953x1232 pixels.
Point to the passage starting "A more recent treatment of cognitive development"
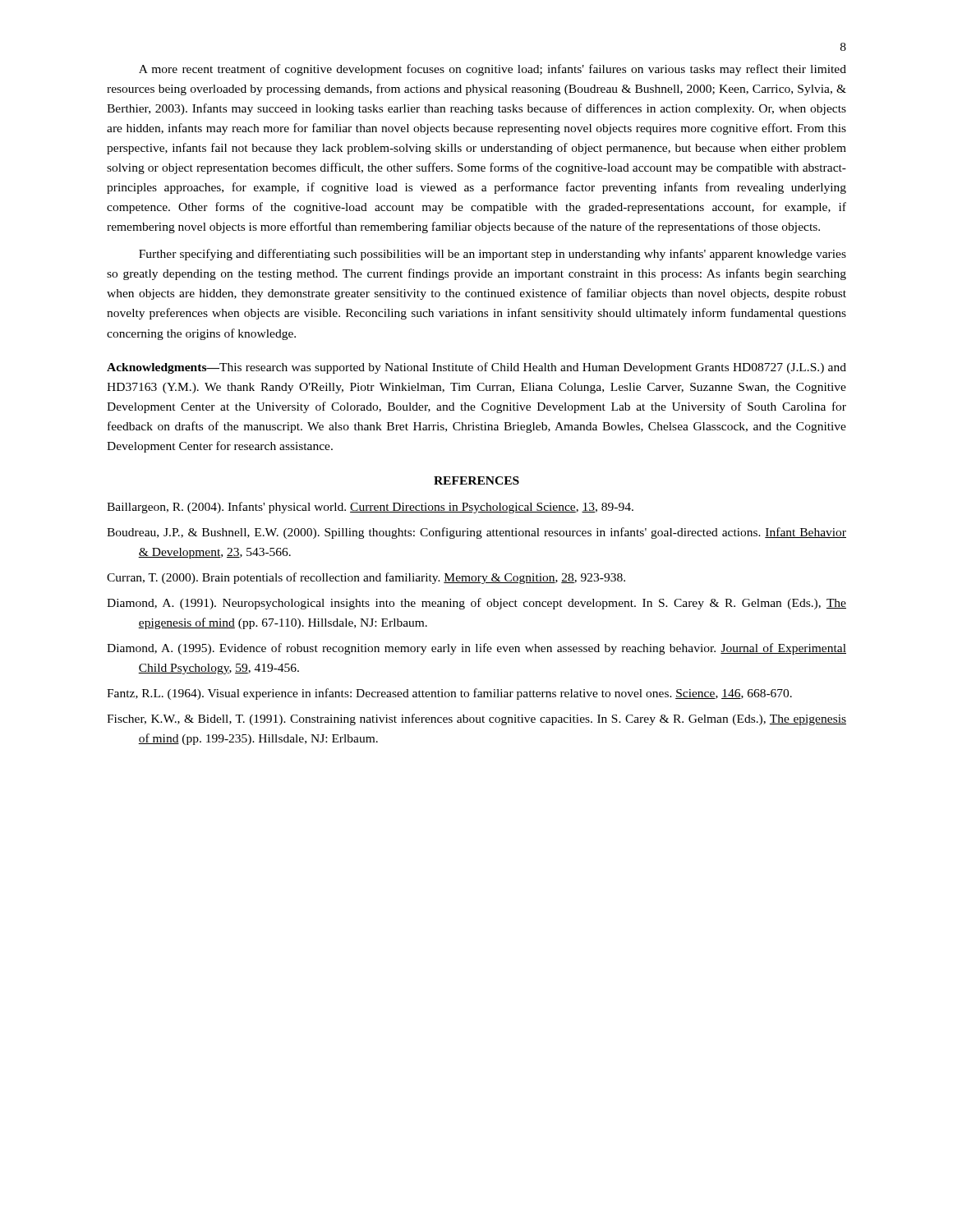[476, 148]
